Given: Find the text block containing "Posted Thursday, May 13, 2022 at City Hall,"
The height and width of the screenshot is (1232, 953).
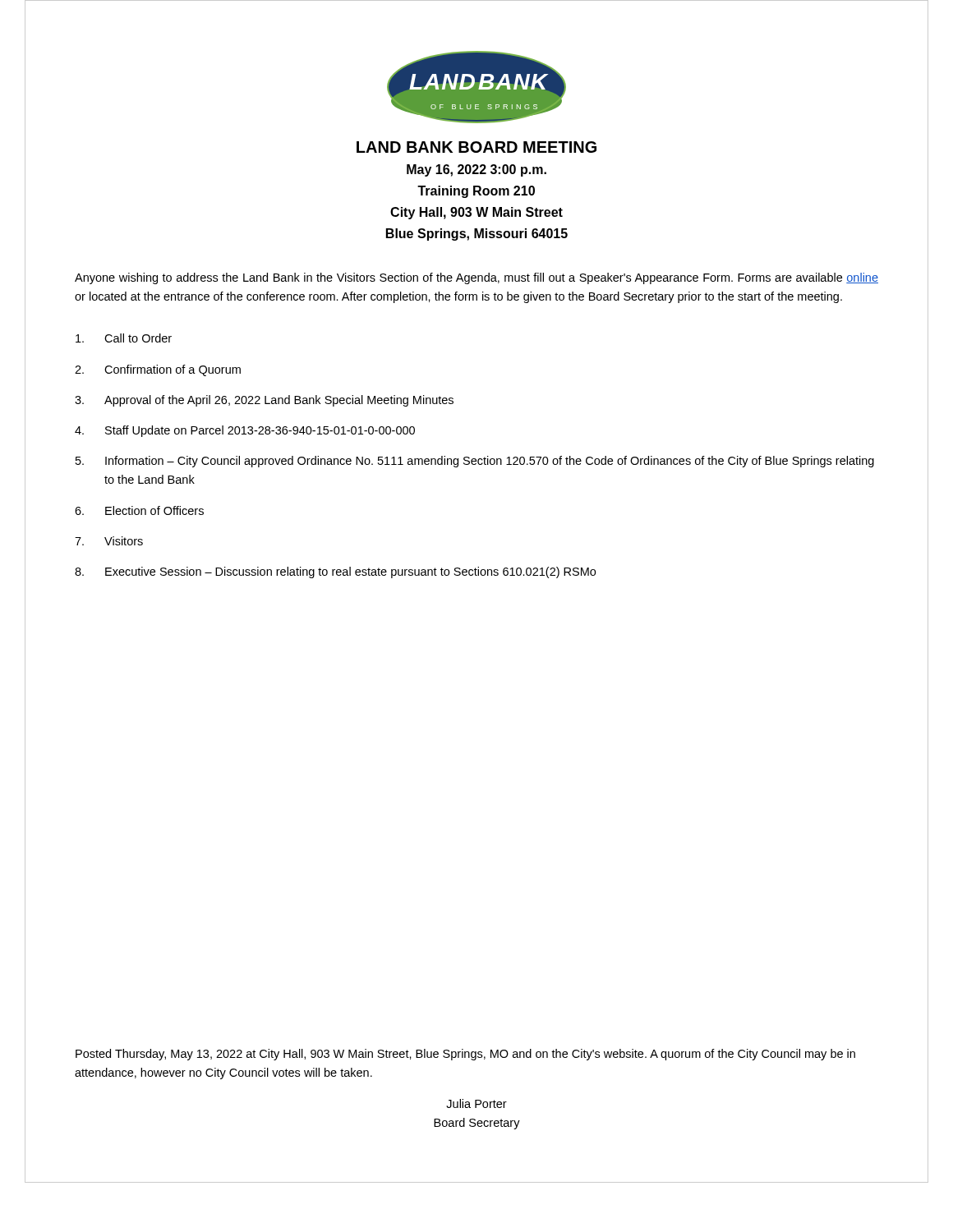Looking at the screenshot, I should tap(476, 1064).
